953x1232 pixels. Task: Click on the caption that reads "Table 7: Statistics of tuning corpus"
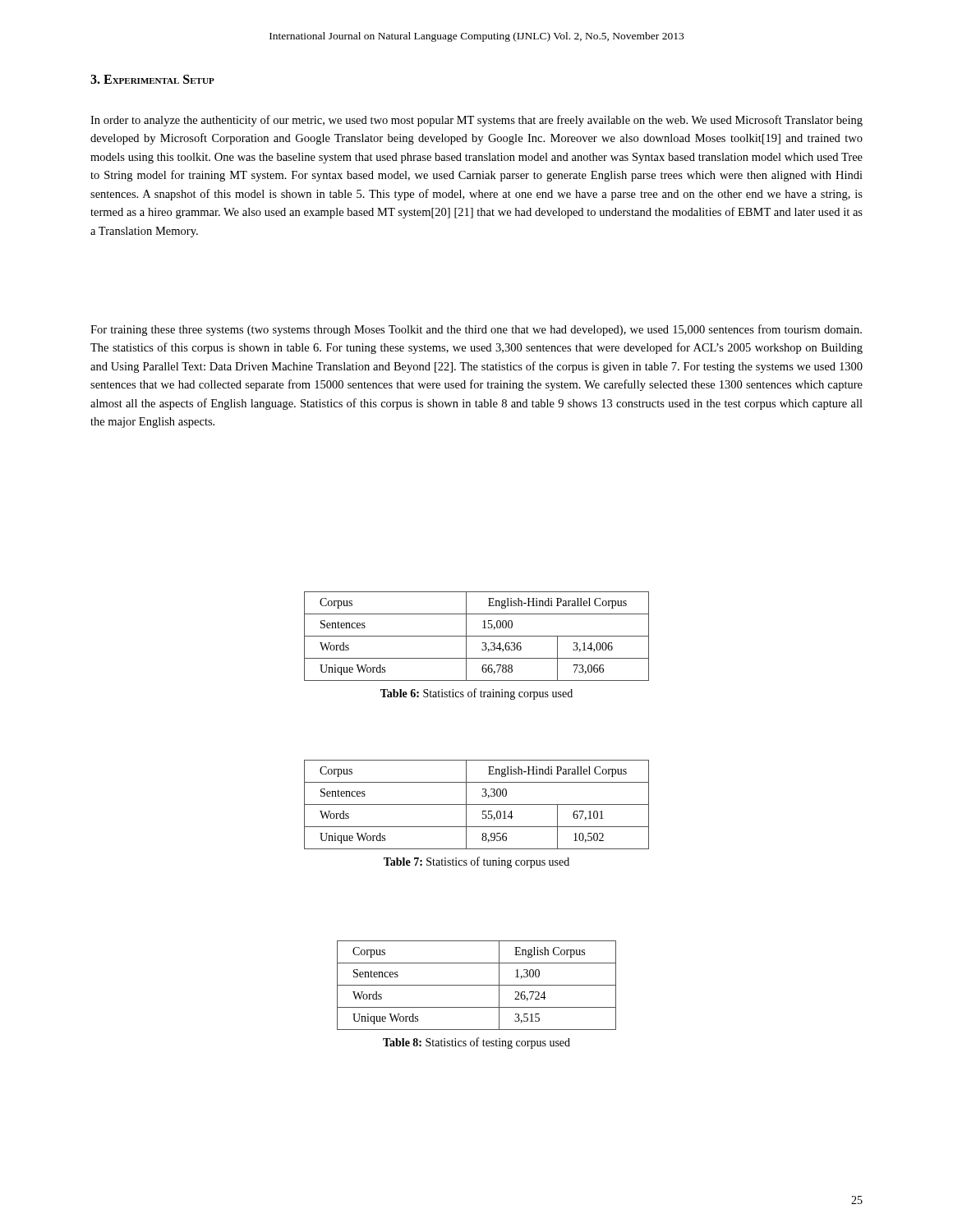[476, 862]
